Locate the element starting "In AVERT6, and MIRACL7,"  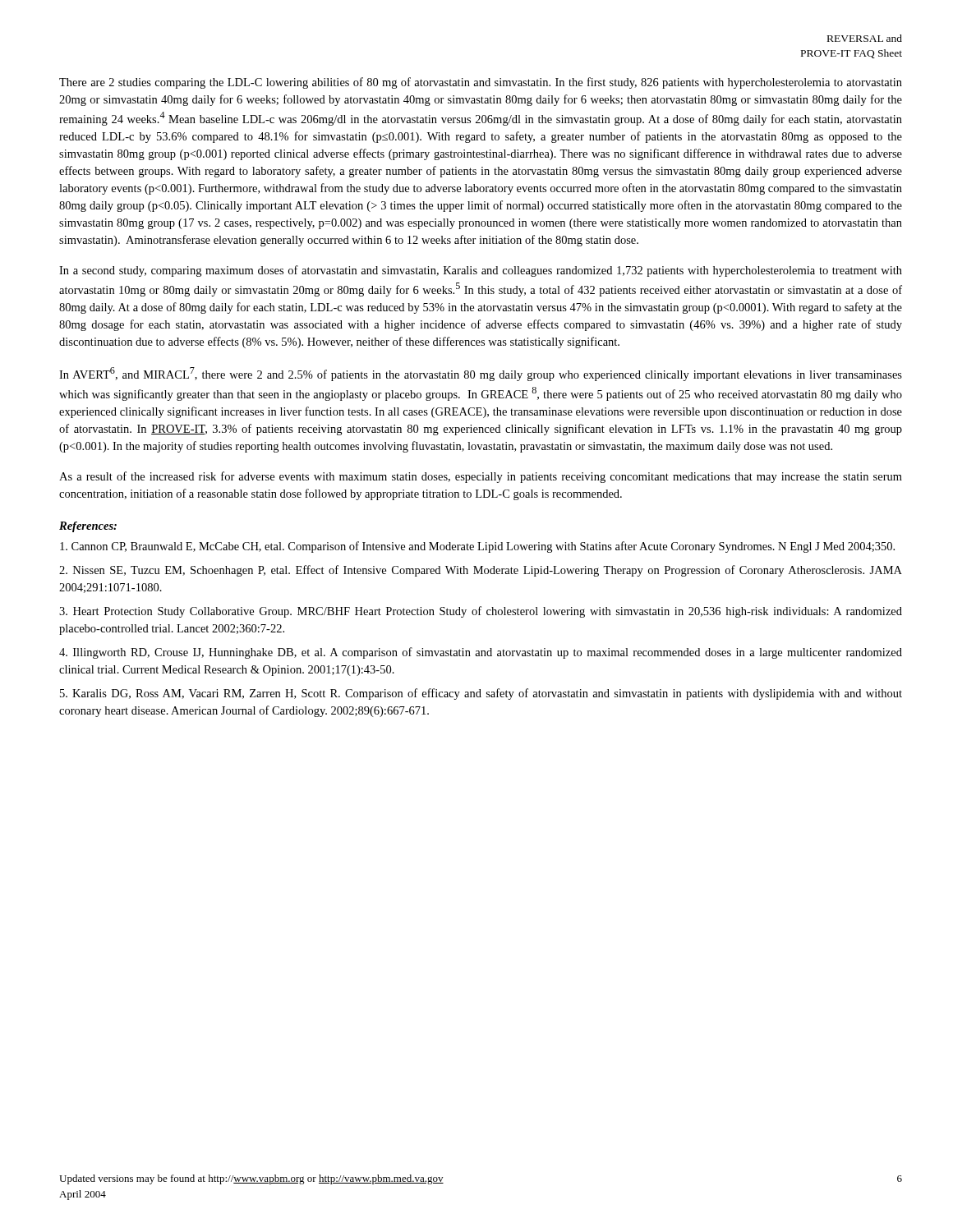pos(481,408)
